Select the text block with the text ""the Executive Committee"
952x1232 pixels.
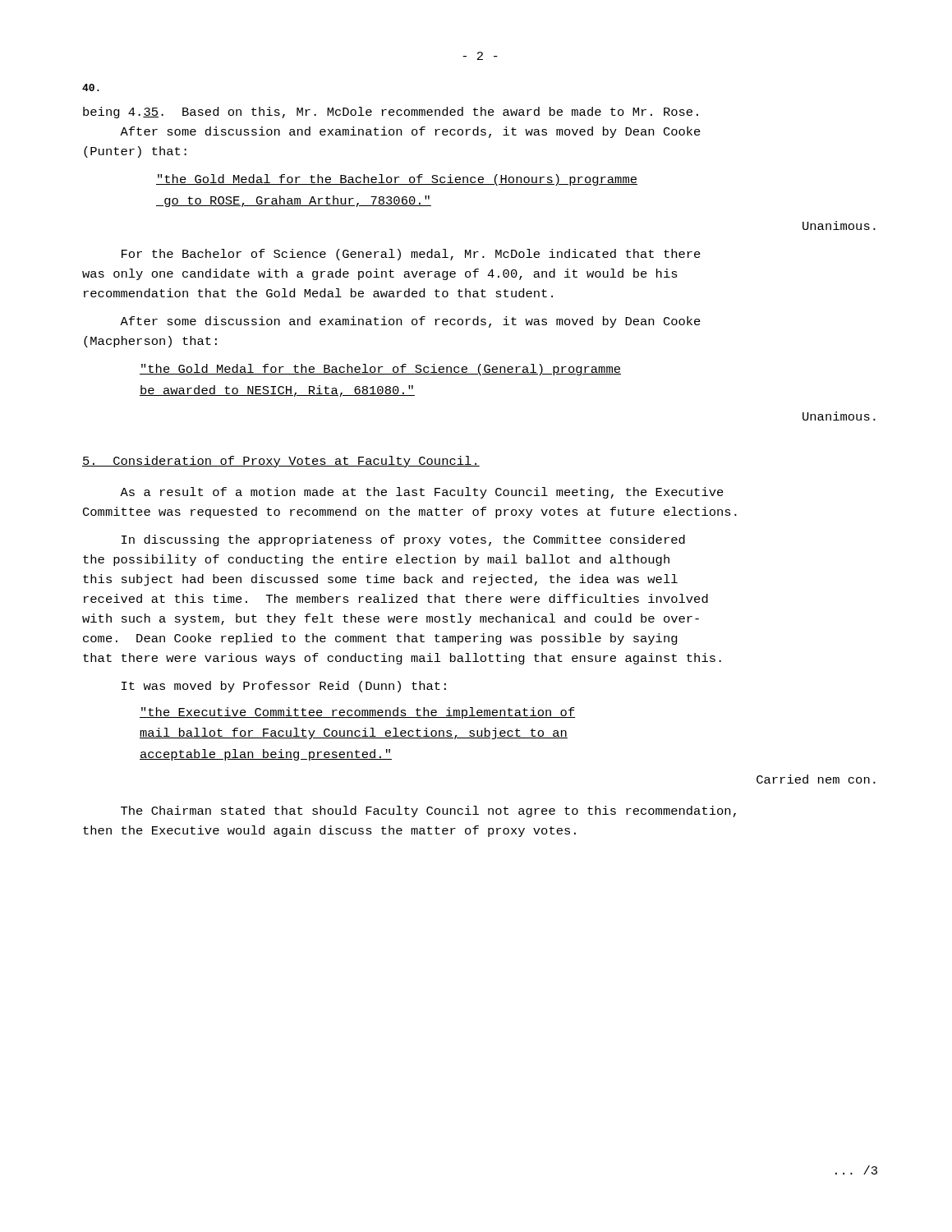(x=357, y=734)
